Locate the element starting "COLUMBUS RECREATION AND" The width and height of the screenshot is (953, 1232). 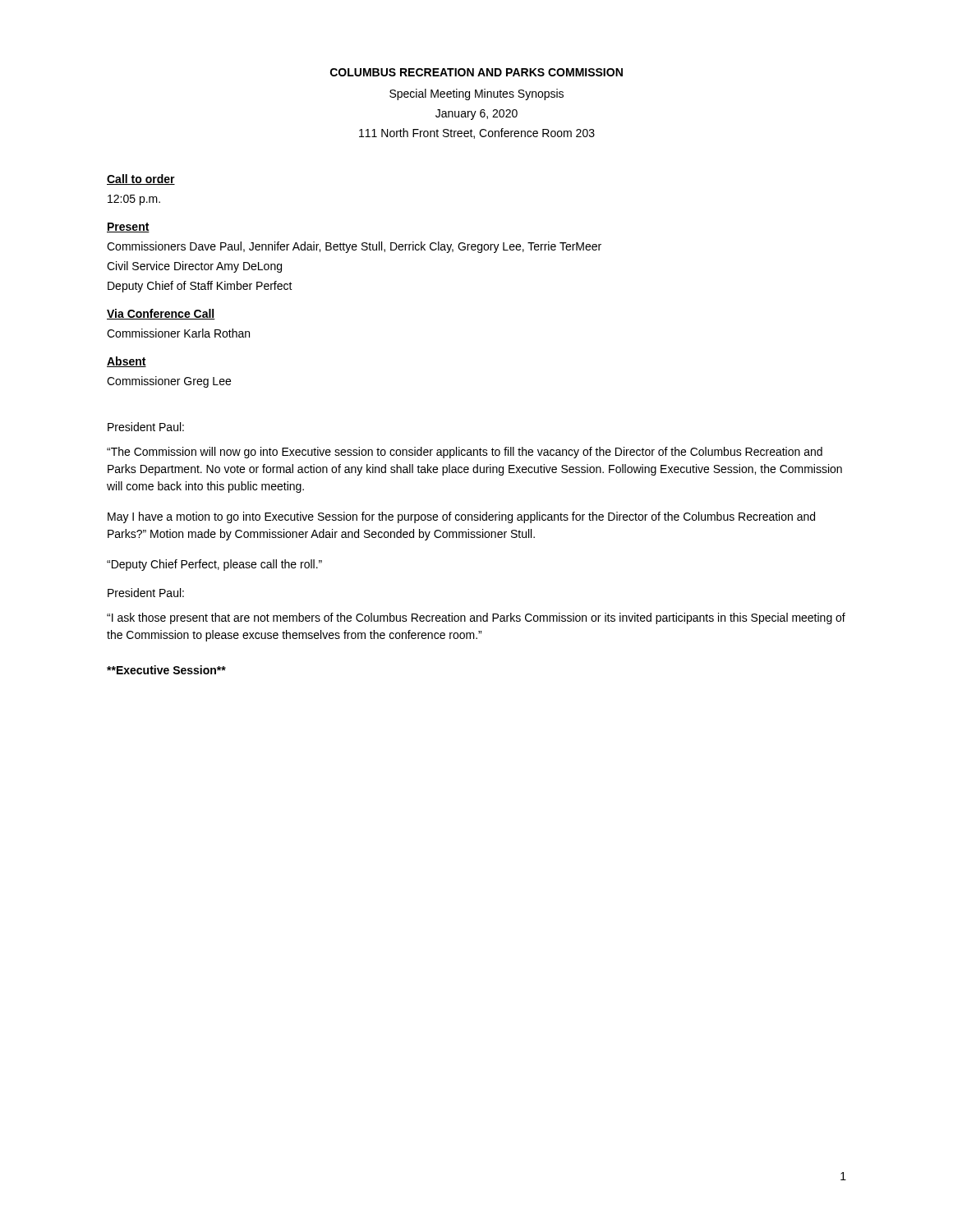coord(476,72)
